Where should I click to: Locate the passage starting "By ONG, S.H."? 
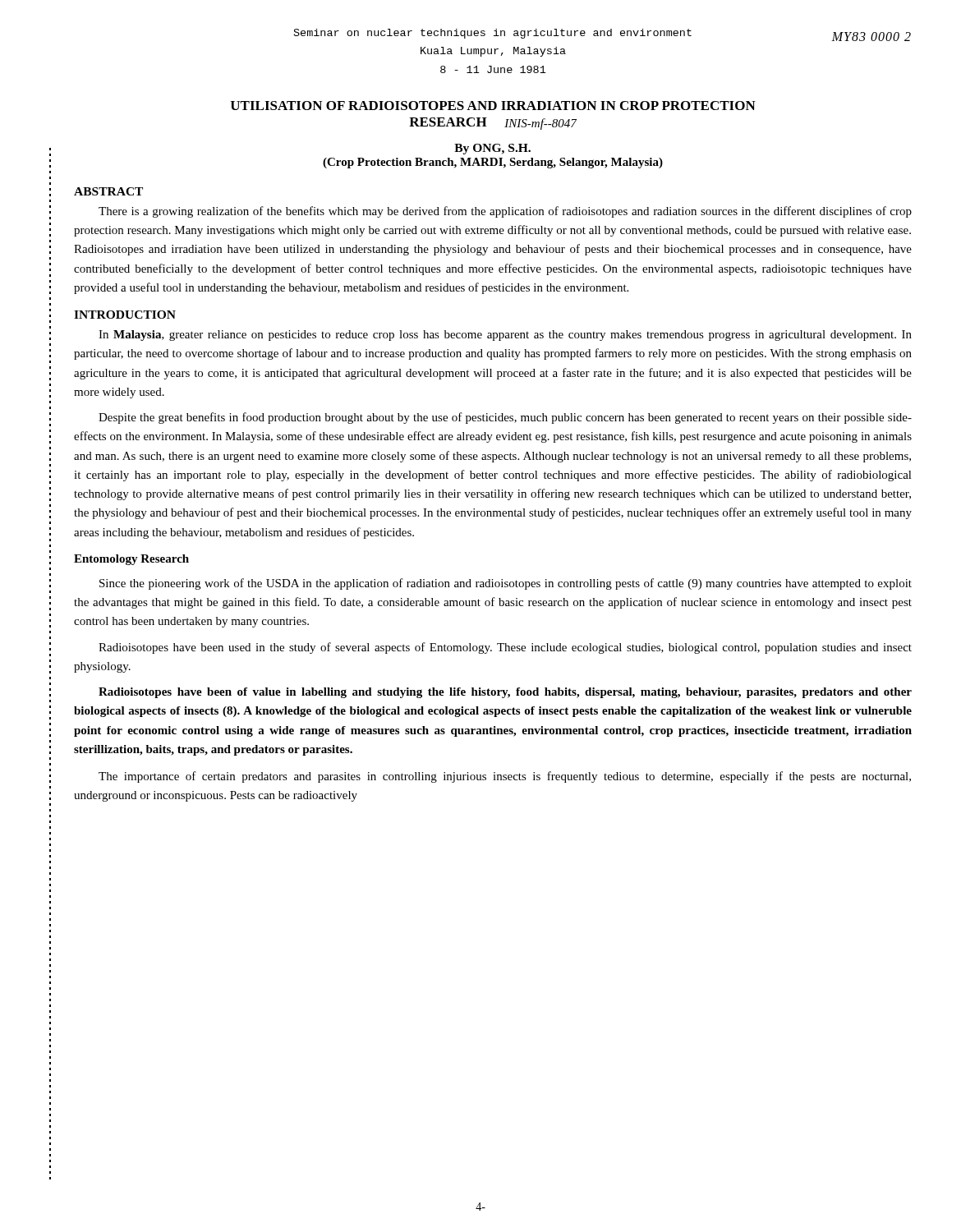pyautogui.click(x=493, y=154)
